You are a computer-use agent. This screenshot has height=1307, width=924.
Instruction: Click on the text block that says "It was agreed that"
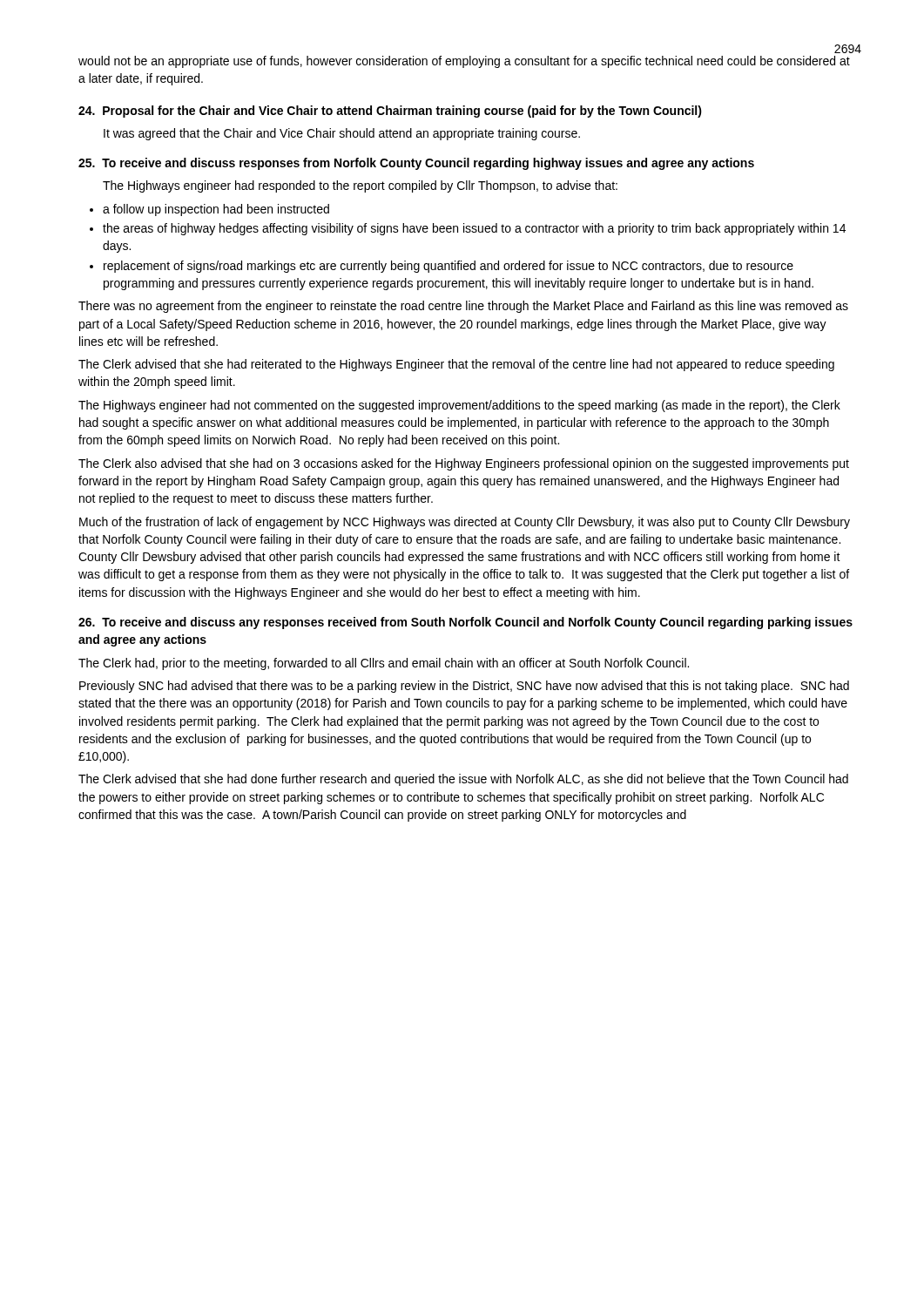pyautogui.click(x=342, y=133)
